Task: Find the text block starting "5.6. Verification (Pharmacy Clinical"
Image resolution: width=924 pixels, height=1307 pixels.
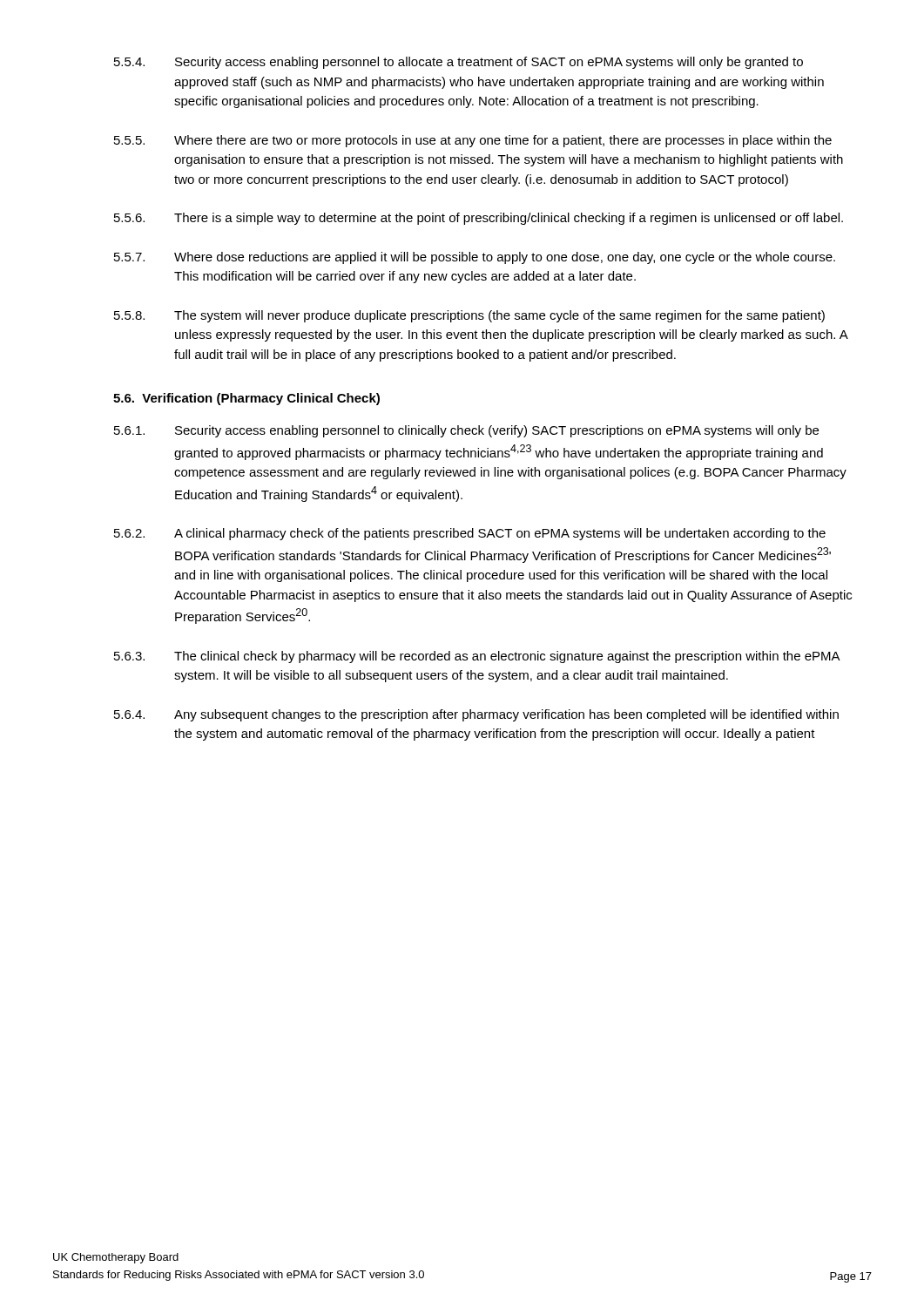Action: [247, 398]
